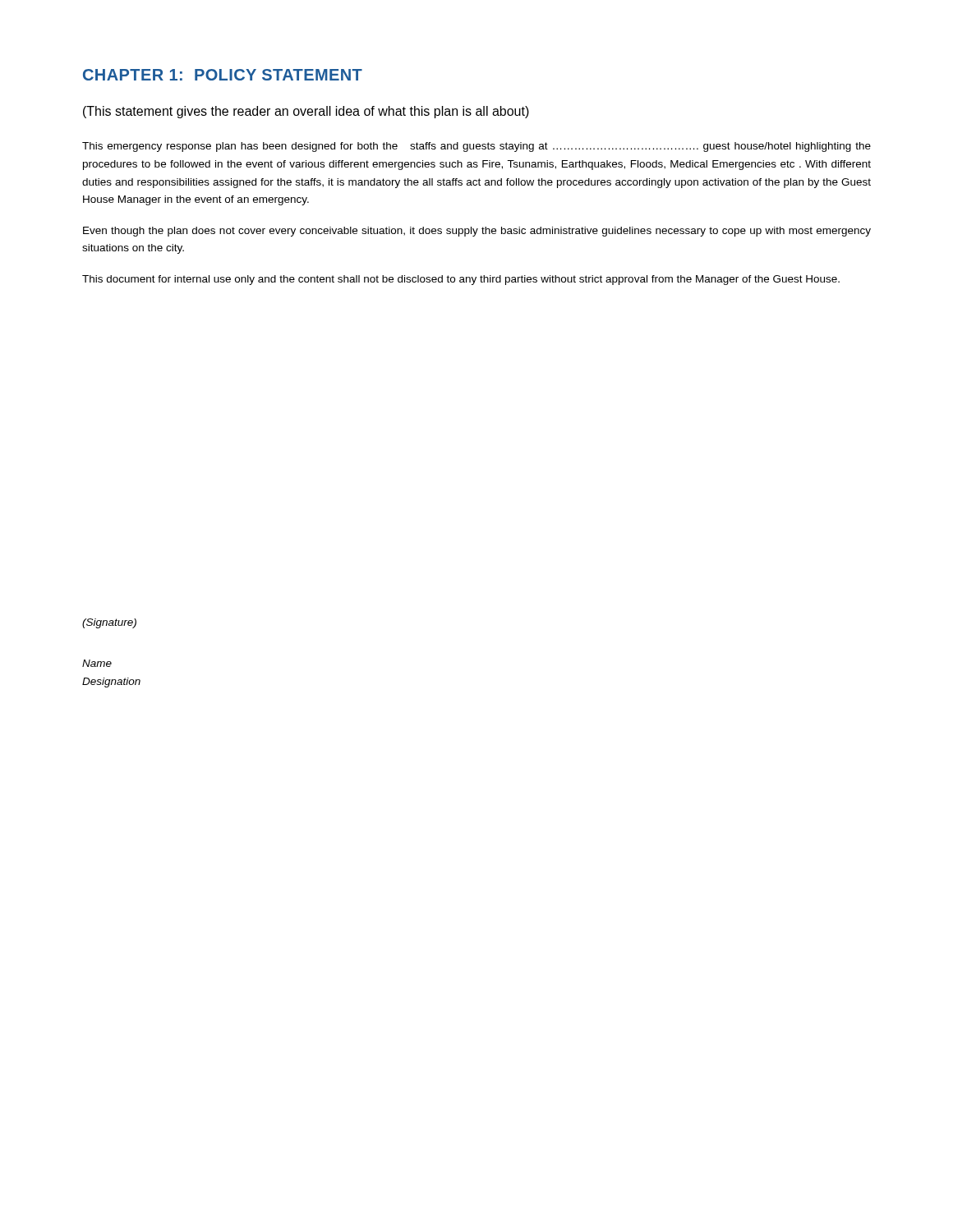Find the passage starting "This document for internal use"
Viewport: 953px width, 1232px height.
point(461,279)
